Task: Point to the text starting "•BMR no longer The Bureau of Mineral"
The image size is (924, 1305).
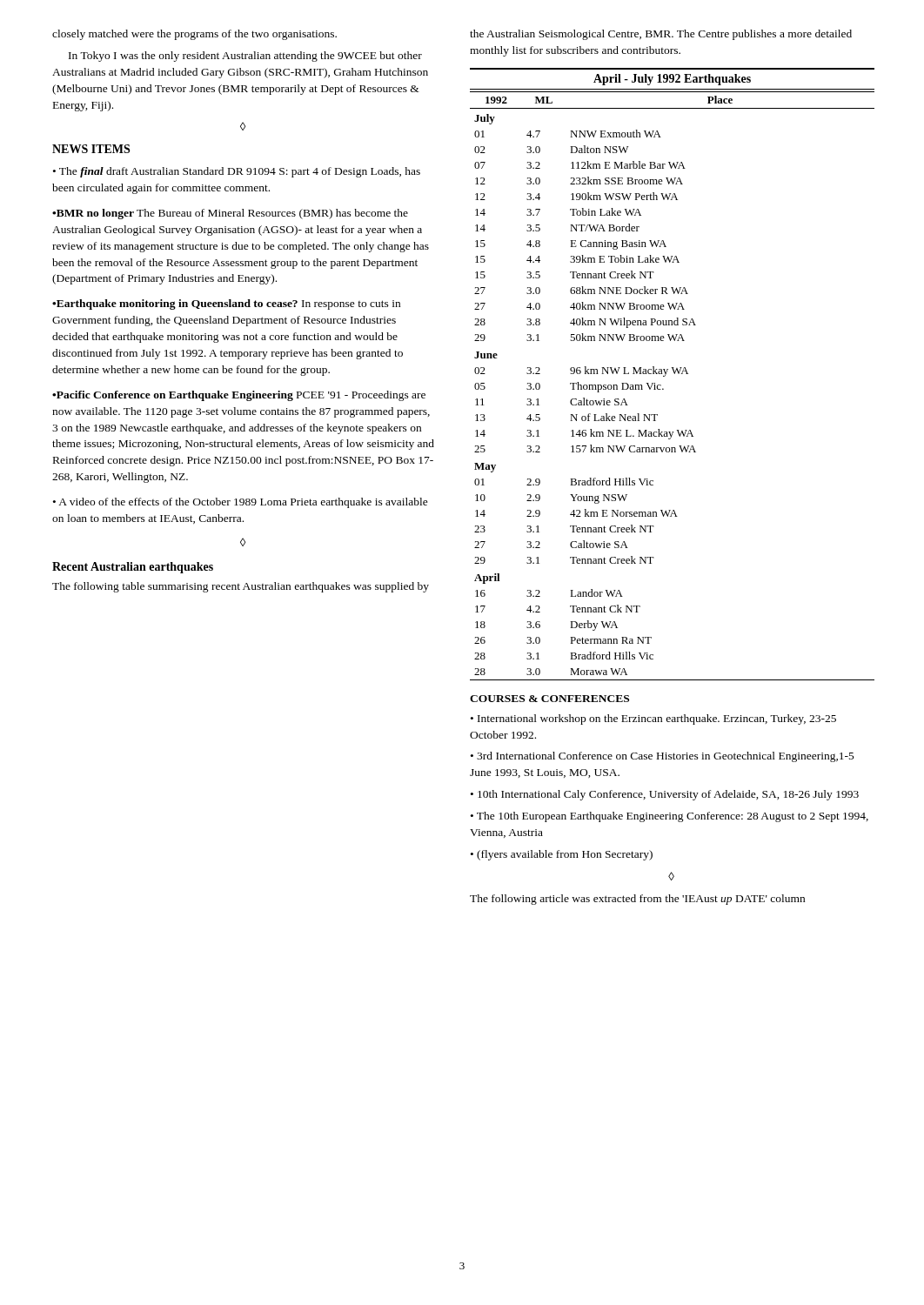Action: pyautogui.click(x=244, y=246)
